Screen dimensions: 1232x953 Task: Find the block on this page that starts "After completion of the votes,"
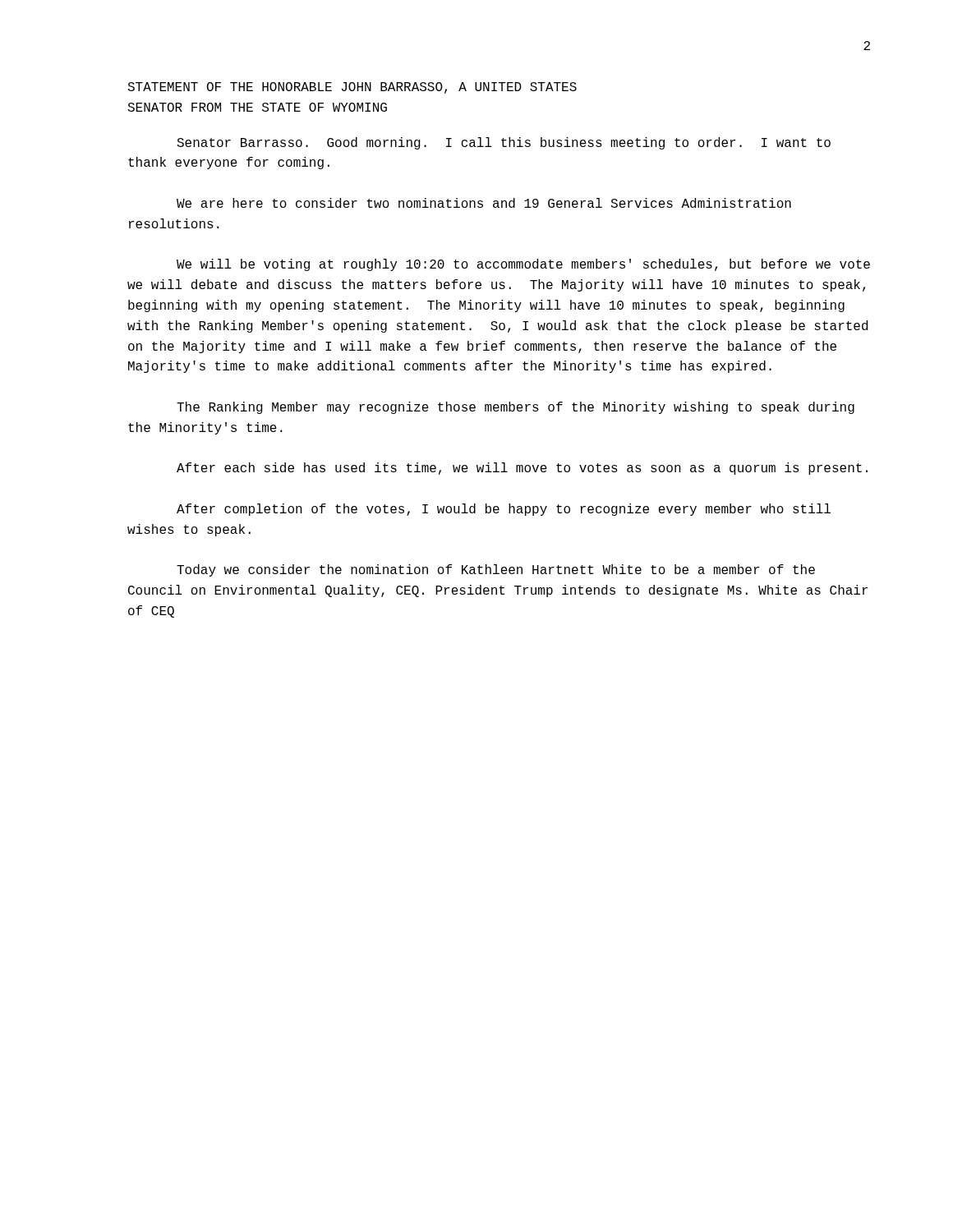(x=479, y=520)
